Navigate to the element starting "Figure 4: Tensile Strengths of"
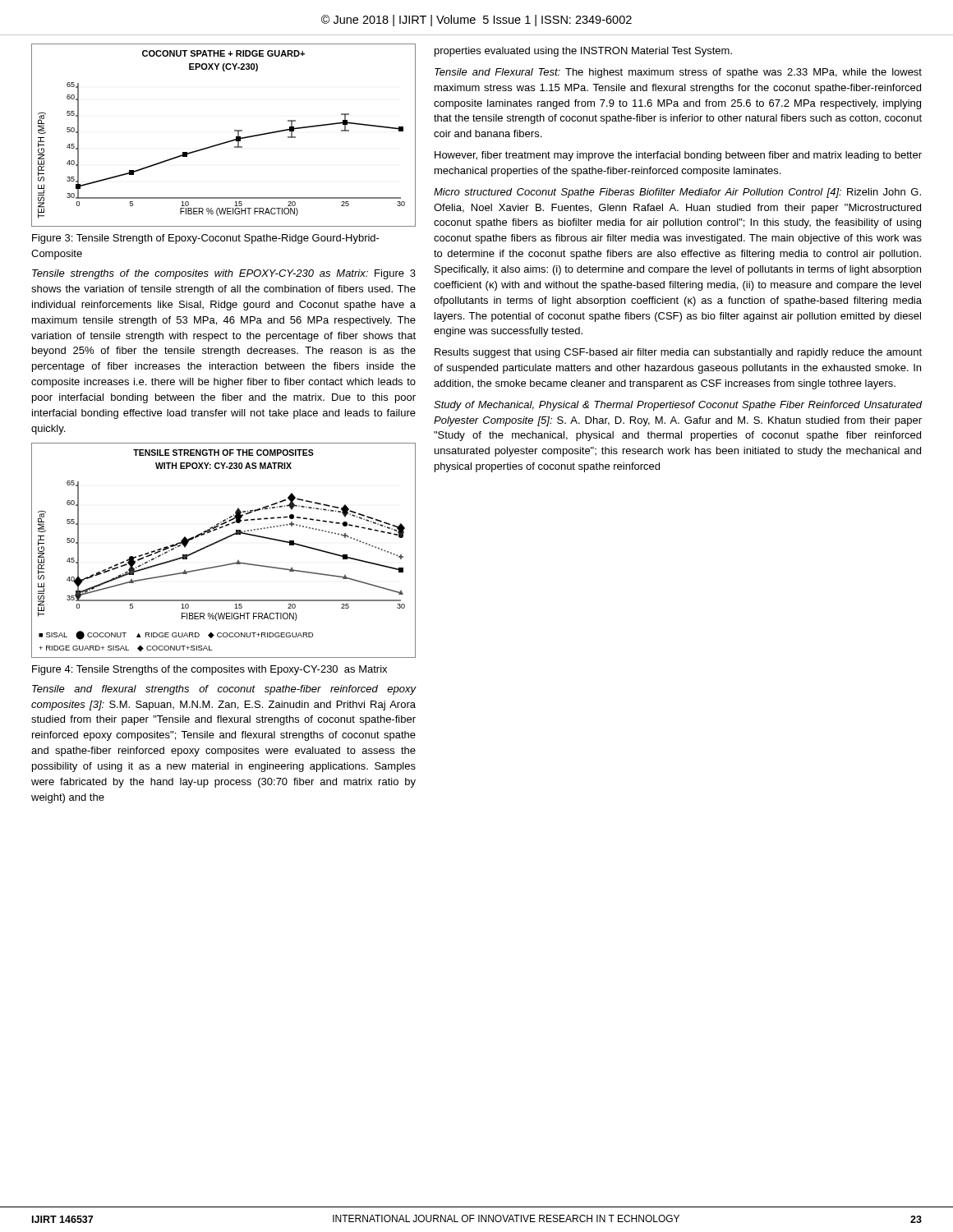 click(x=209, y=669)
